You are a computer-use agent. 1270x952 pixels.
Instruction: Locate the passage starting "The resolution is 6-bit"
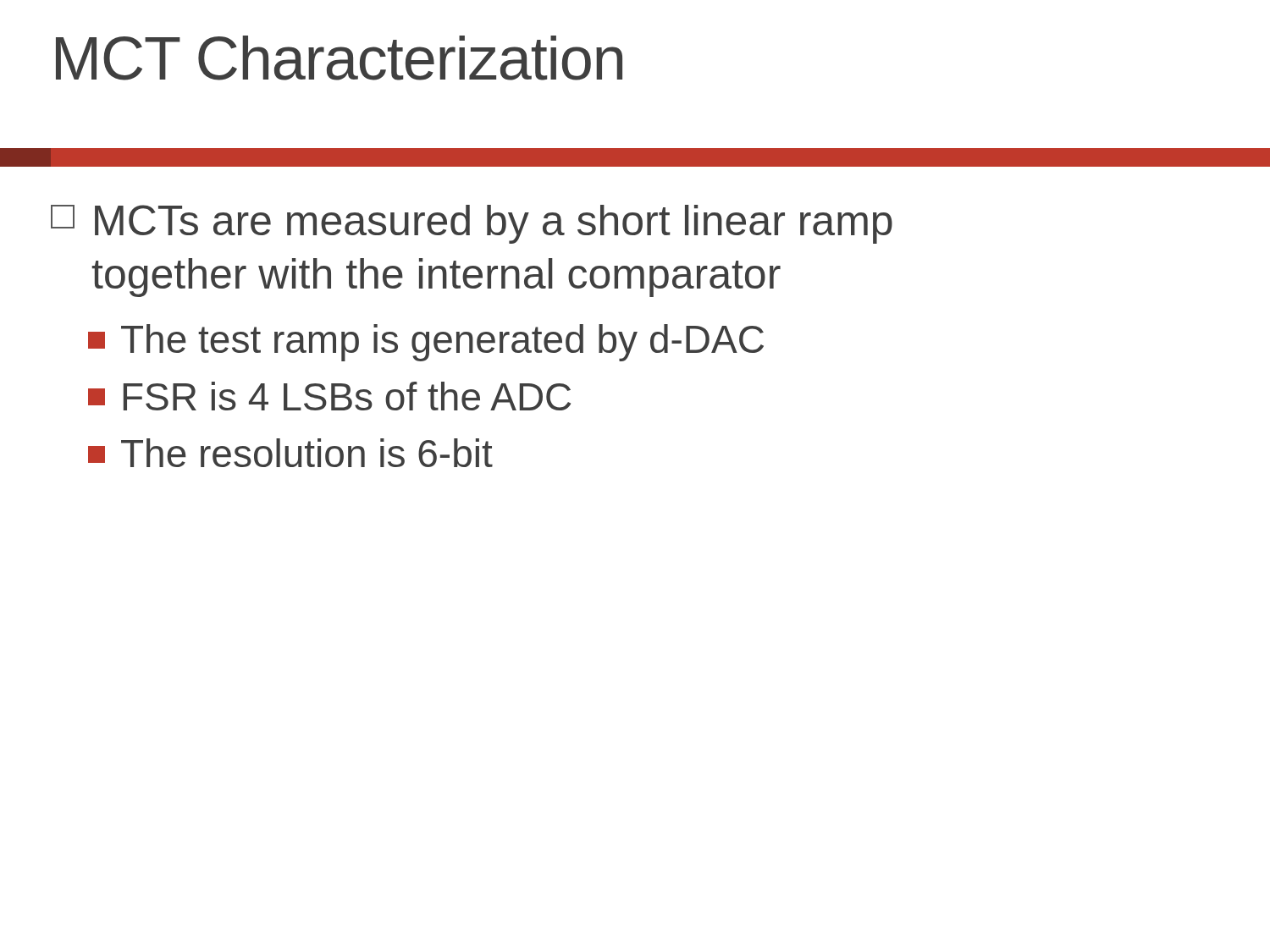pyautogui.click(x=290, y=454)
